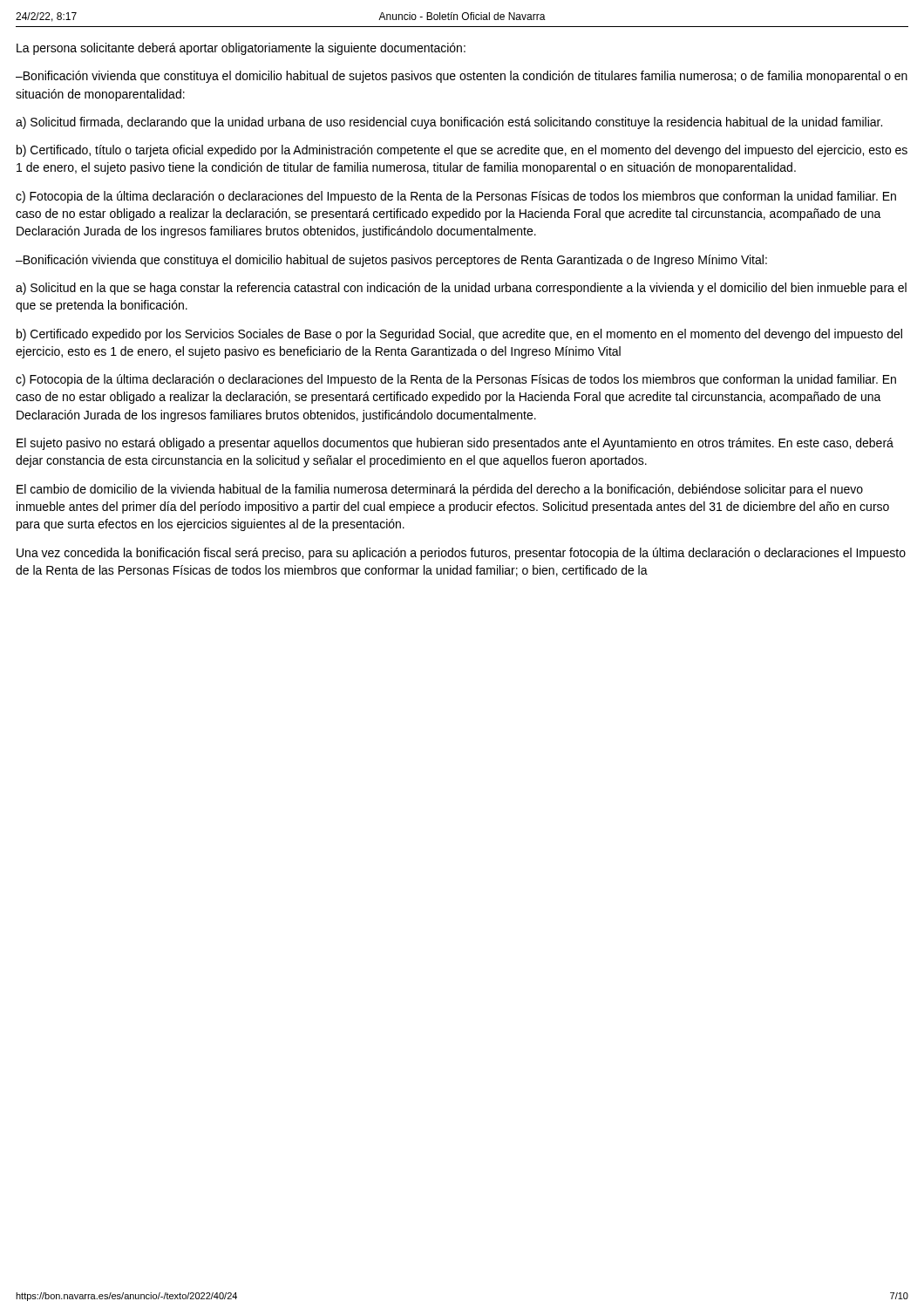Click the passage that begins "a) Solicitud firmada, declarando que la unidad"
The image size is (924, 1308).
tap(450, 122)
